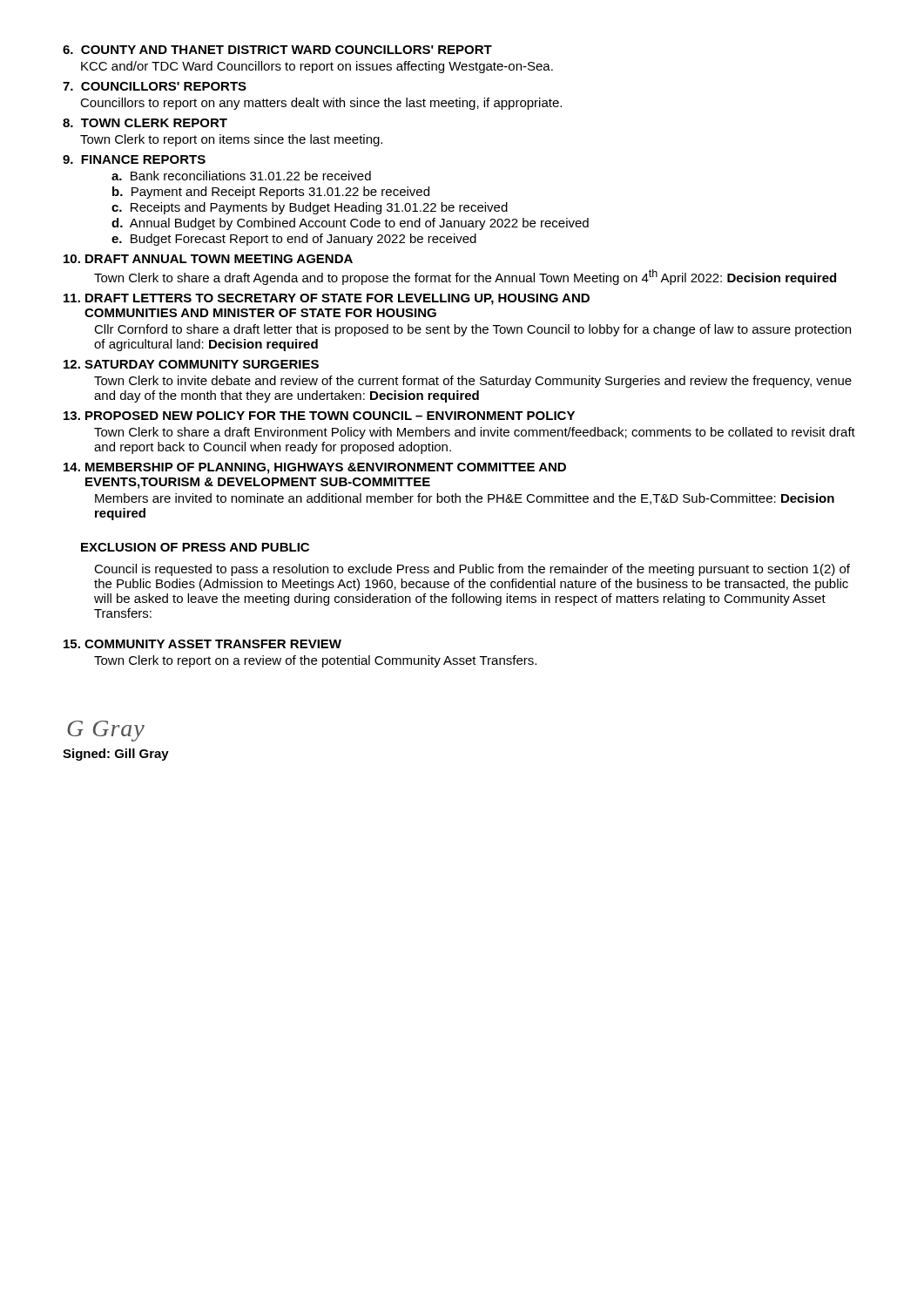Where is the section header that starts "13. PROPOSED NEW POLICY FOR THE"?
The image size is (924, 1307).
pos(319,415)
